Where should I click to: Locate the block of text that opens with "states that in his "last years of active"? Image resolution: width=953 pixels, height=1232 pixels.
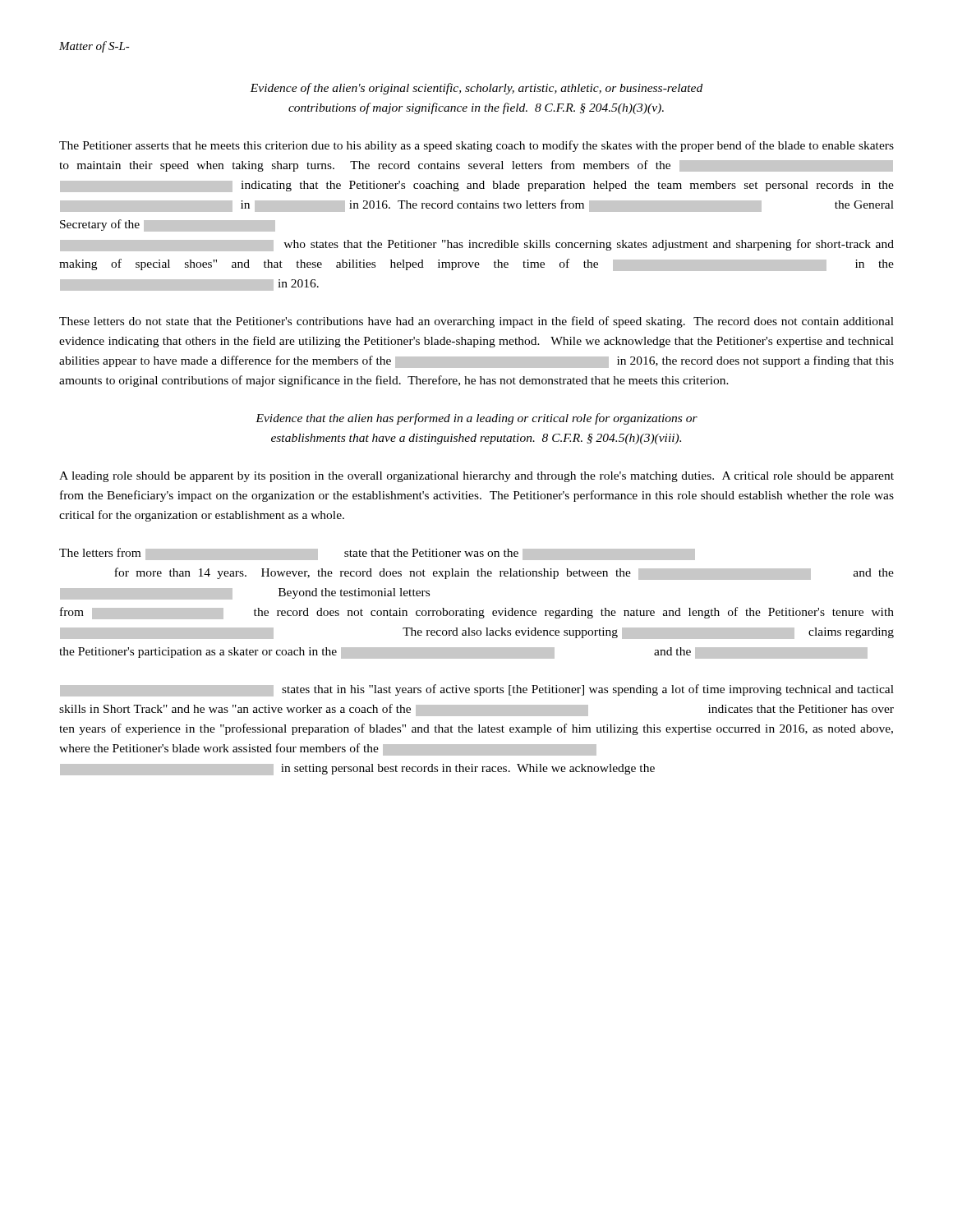pyautogui.click(x=476, y=730)
